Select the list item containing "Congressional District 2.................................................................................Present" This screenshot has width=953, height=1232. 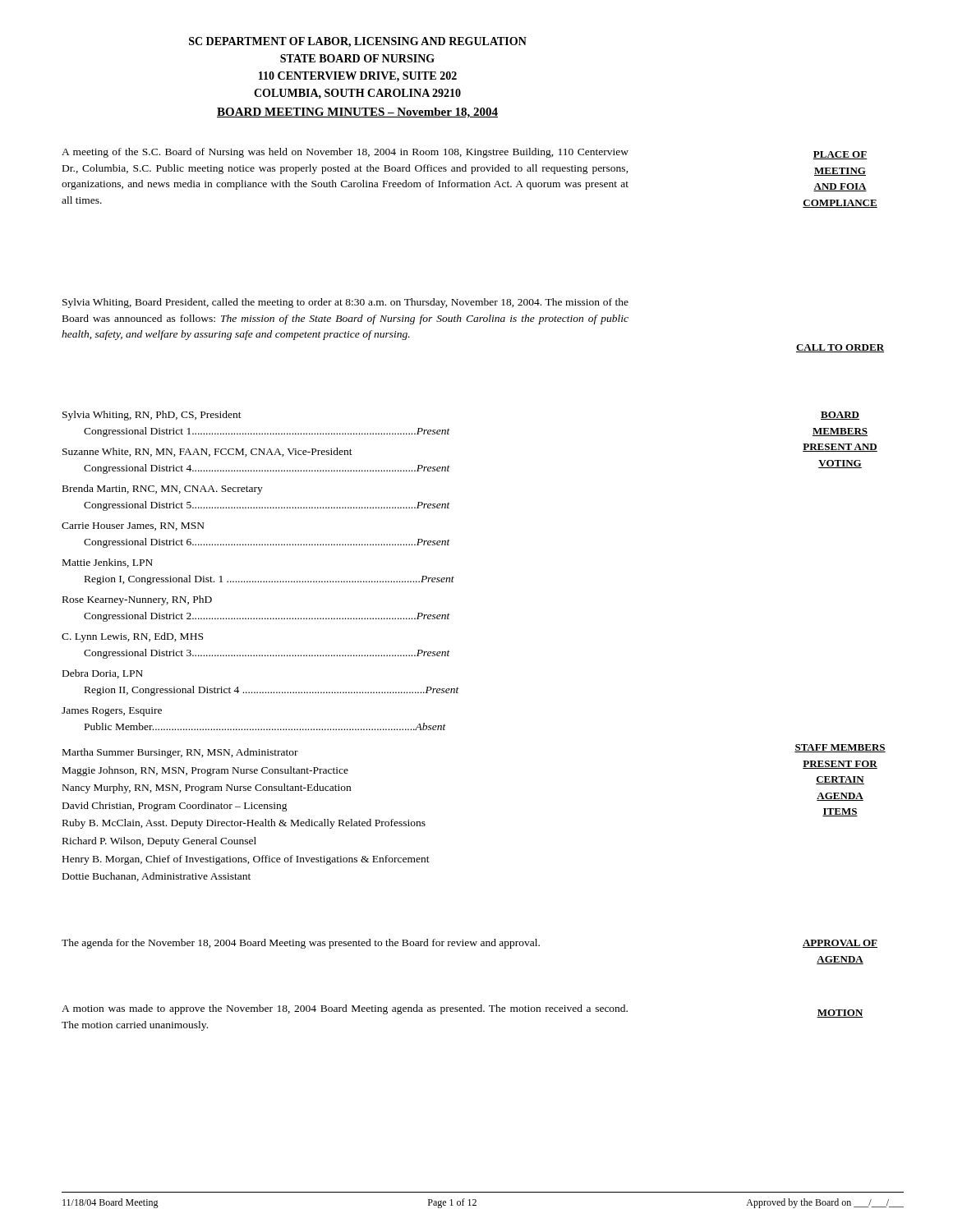click(x=256, y=616)
